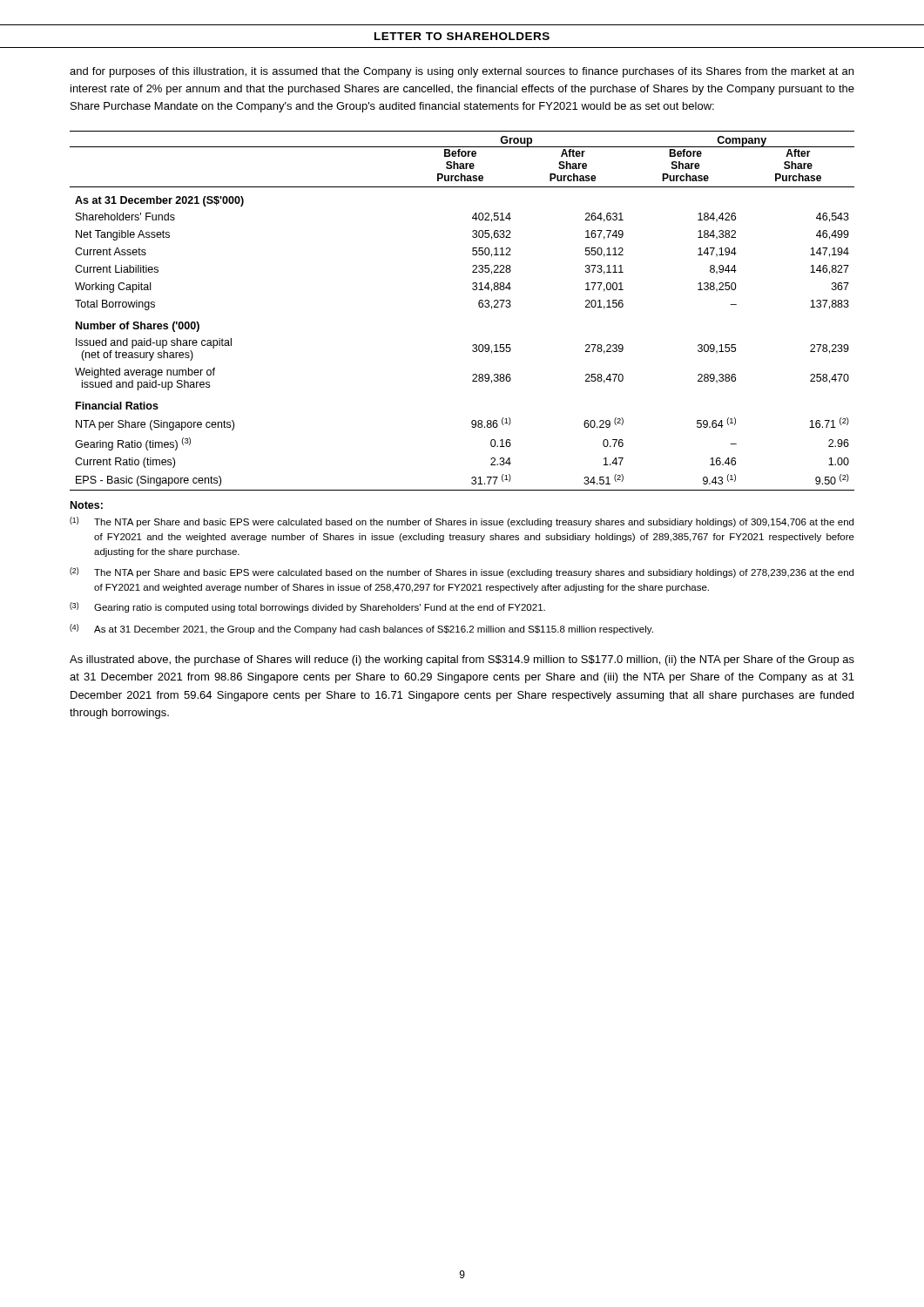
Task: Find the text block containing "and for purposes"
Action: pyautogui.click(x=462, y=89)
